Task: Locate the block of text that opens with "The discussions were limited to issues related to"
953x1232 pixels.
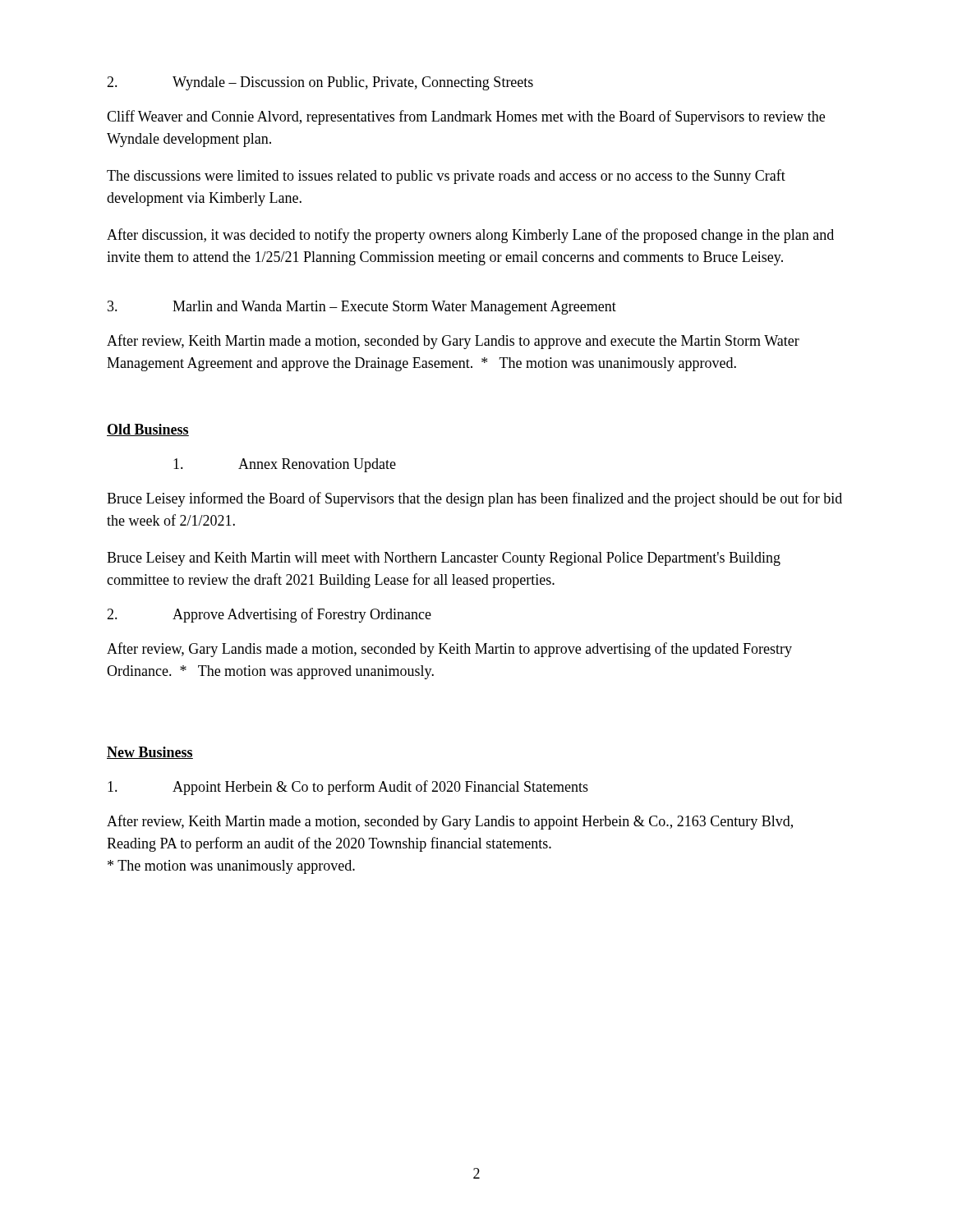Action: (x=476, y=187)
